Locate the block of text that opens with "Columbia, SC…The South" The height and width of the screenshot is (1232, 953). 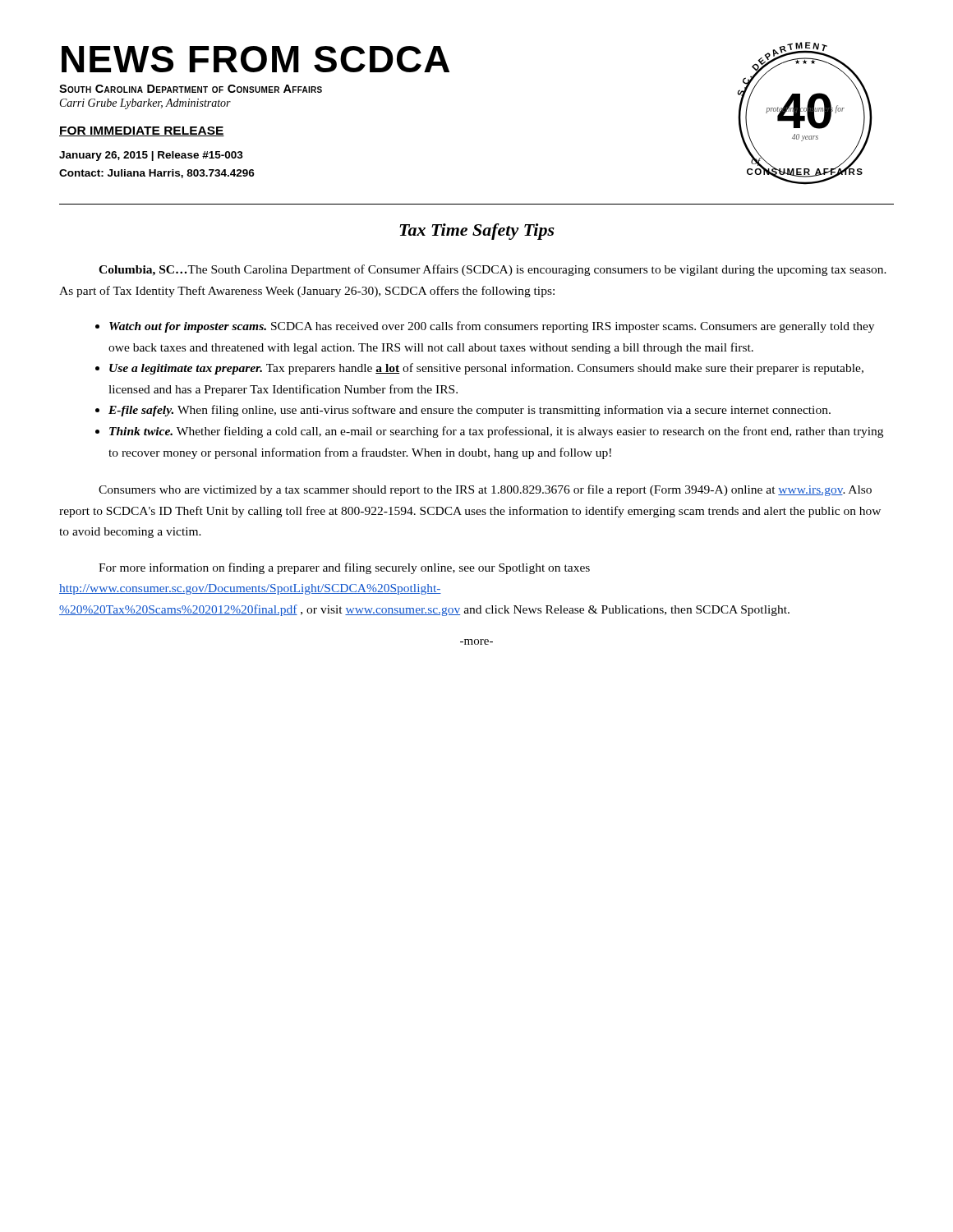click(x=476, y=280)
